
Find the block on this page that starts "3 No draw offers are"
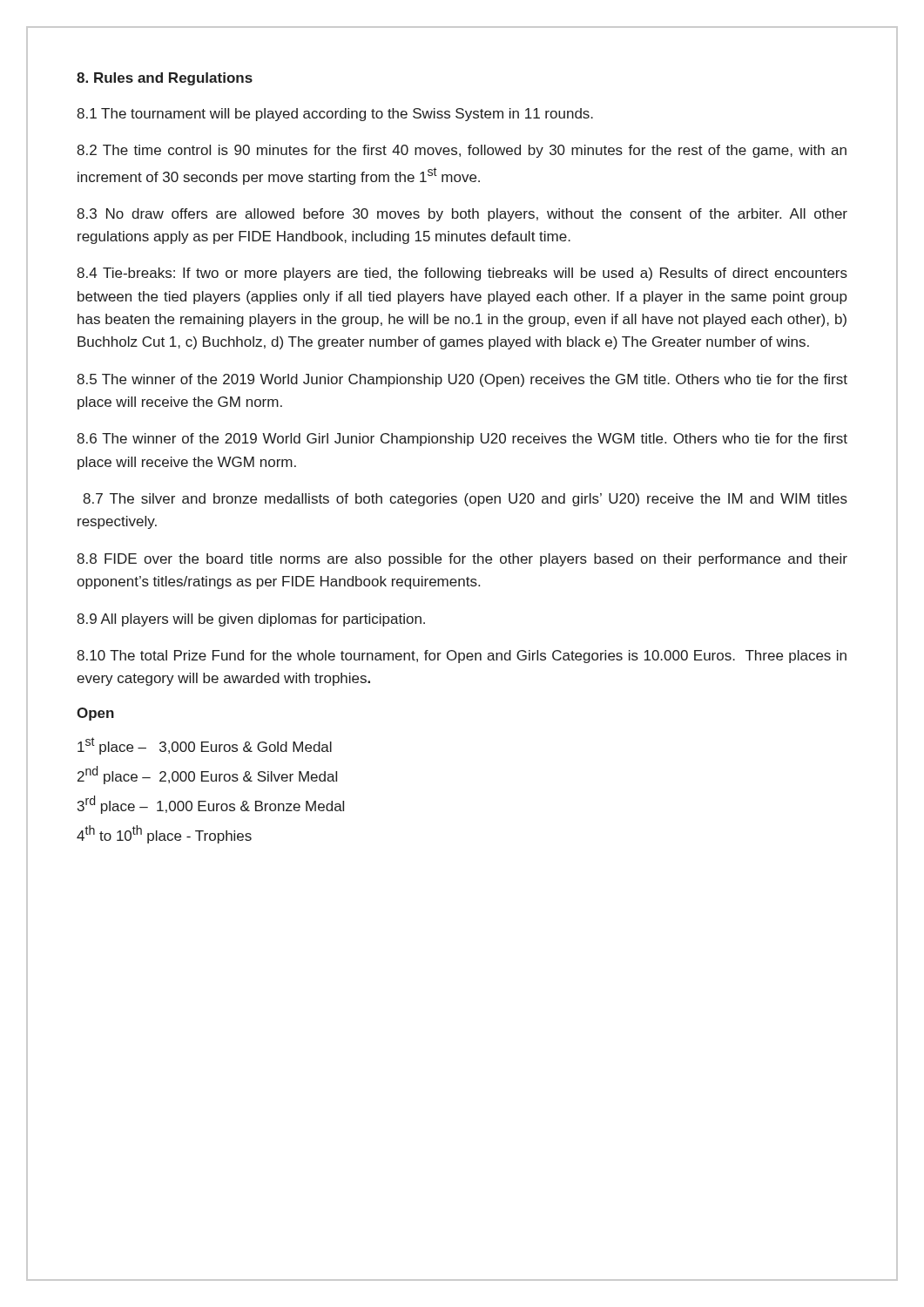(x=462, y=225)
